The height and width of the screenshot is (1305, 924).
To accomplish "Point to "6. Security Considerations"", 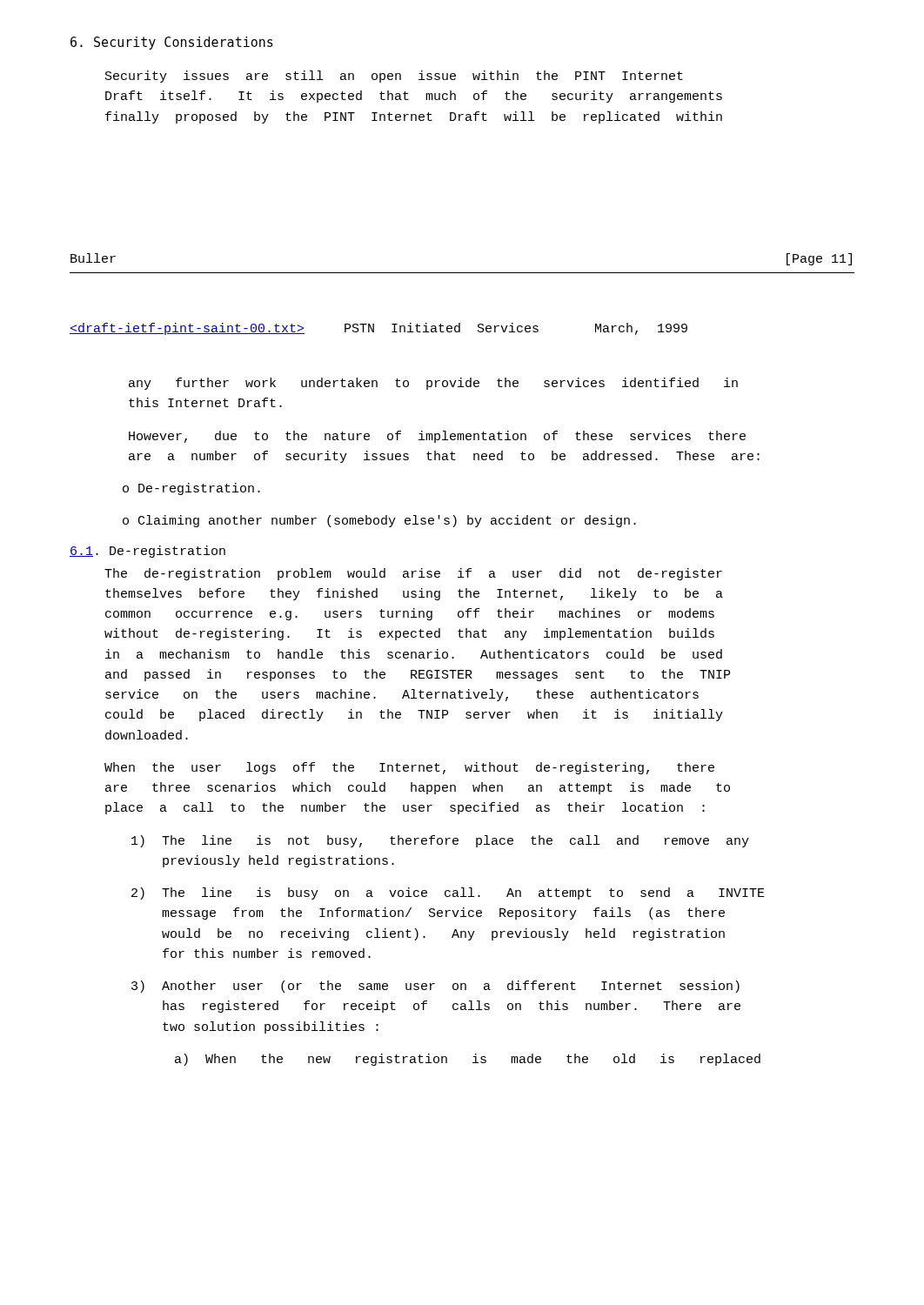I will (x=172, y=43).
